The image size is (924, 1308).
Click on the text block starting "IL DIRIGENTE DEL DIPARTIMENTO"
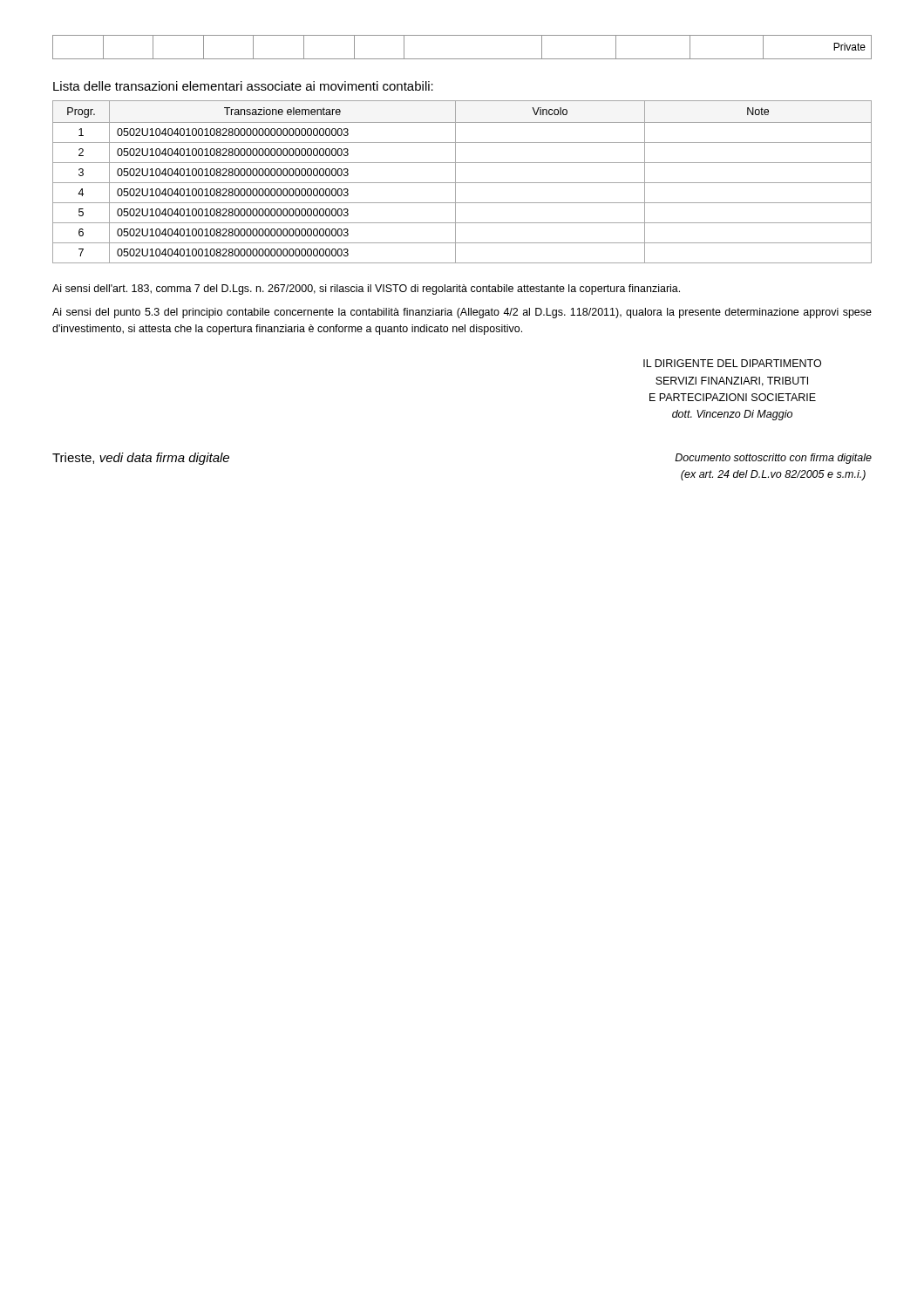(x=732, y=390)
